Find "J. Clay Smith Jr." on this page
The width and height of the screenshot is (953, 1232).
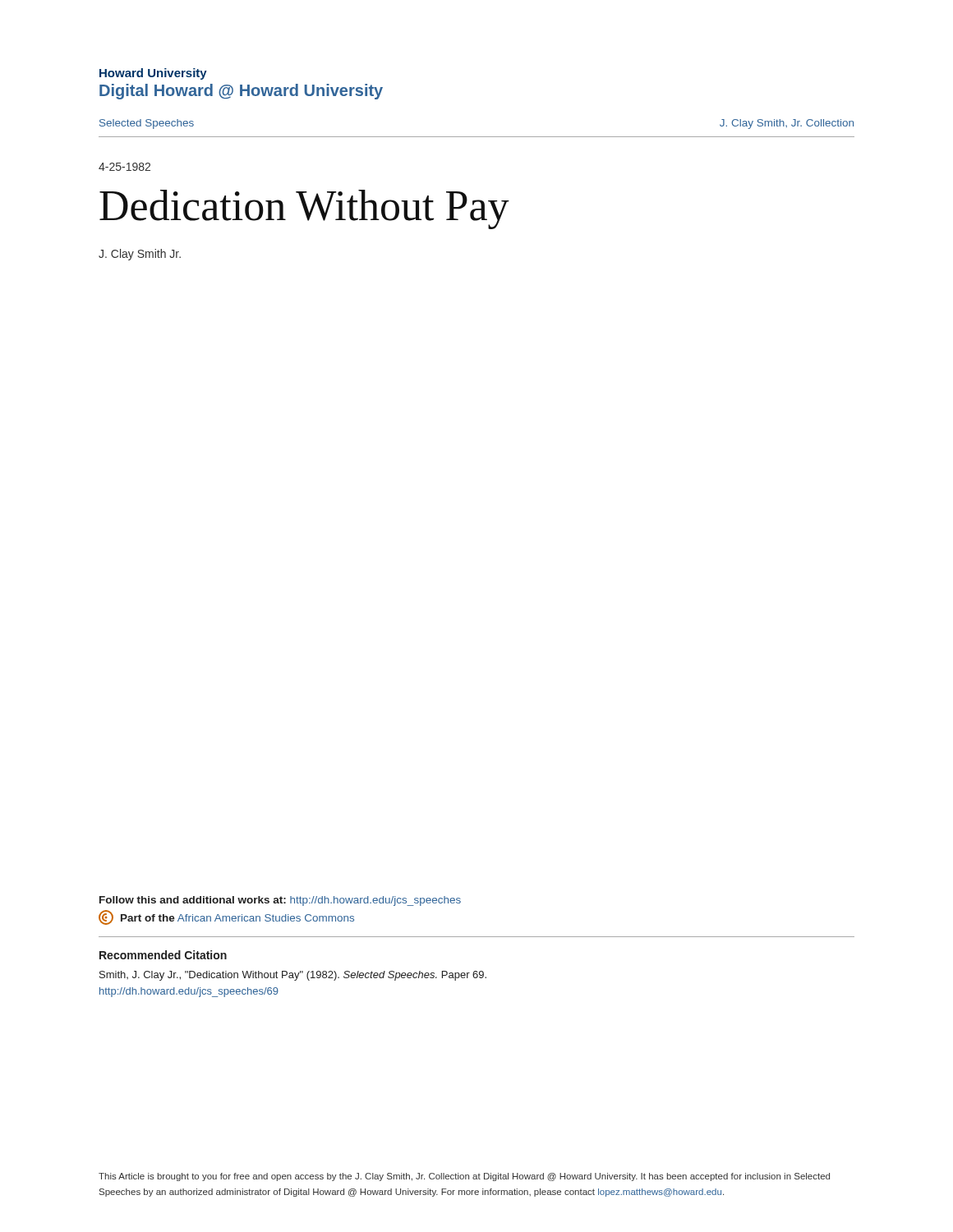coord(140,254)
